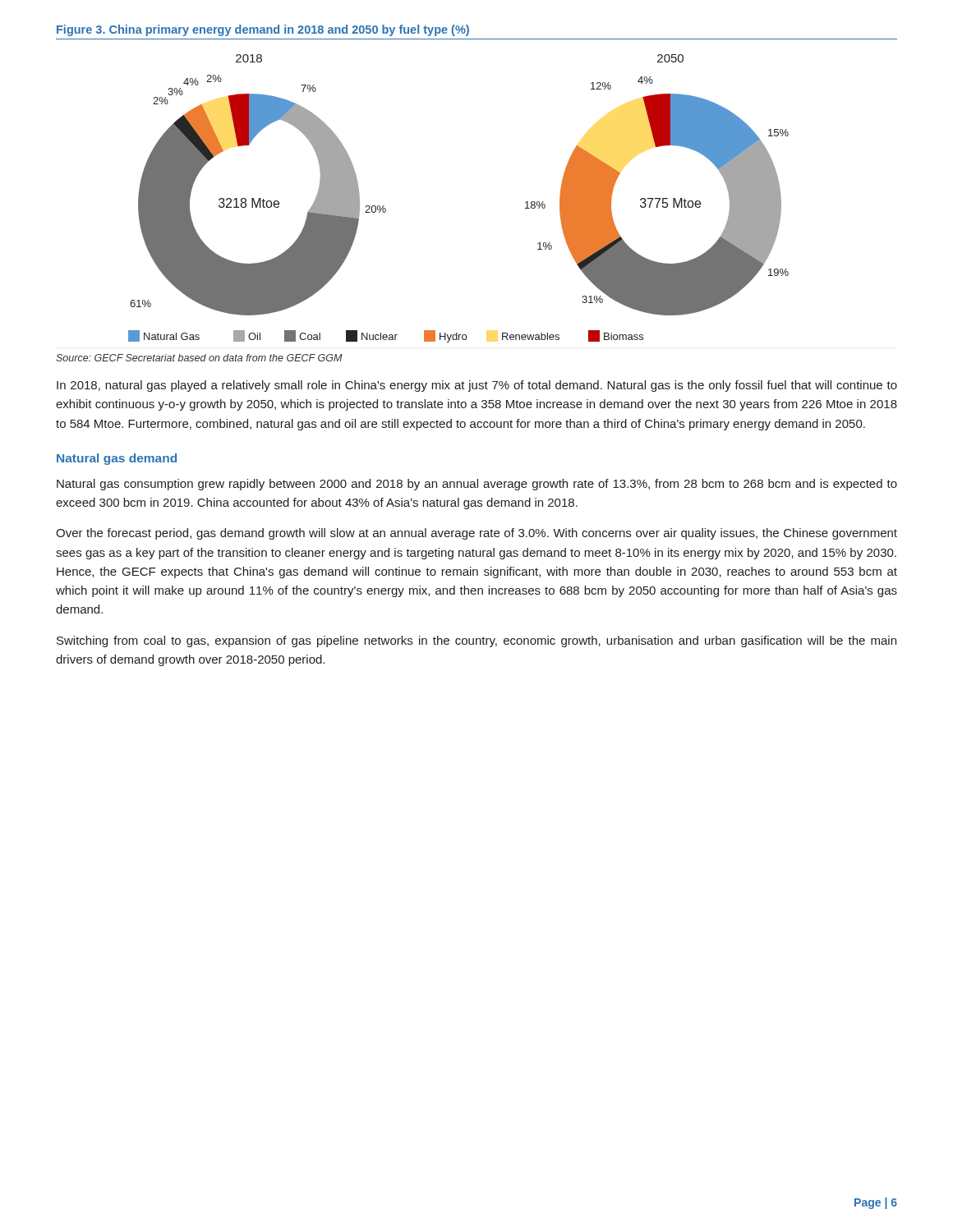The height and width of the screenshot is (1232, 953).
Task: Click the passage that begins "Source: GECF Secretariat based"
Action: pyautogui.click(x=199, y=358)
